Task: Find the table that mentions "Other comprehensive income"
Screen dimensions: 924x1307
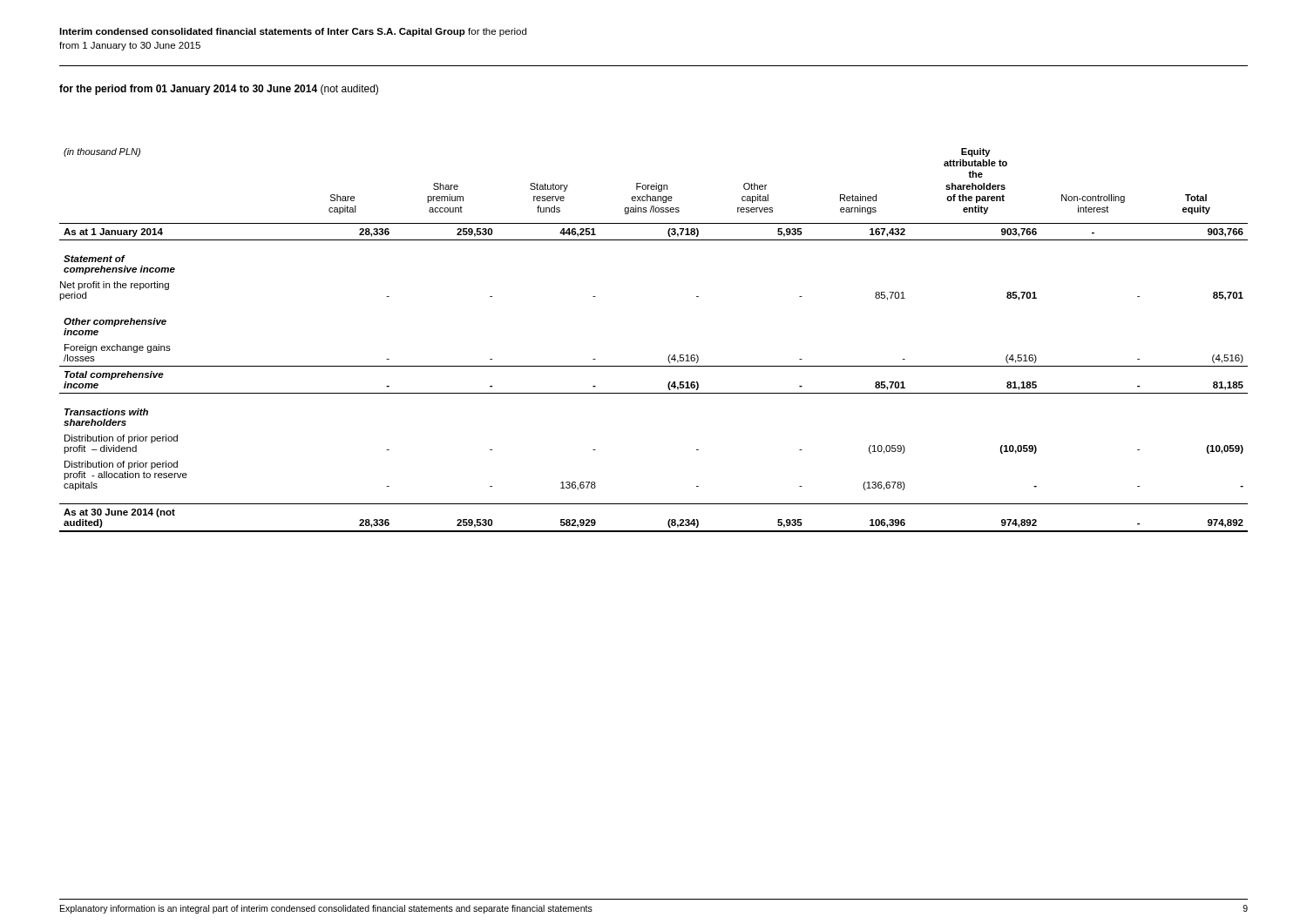Action: coord(654,338)
